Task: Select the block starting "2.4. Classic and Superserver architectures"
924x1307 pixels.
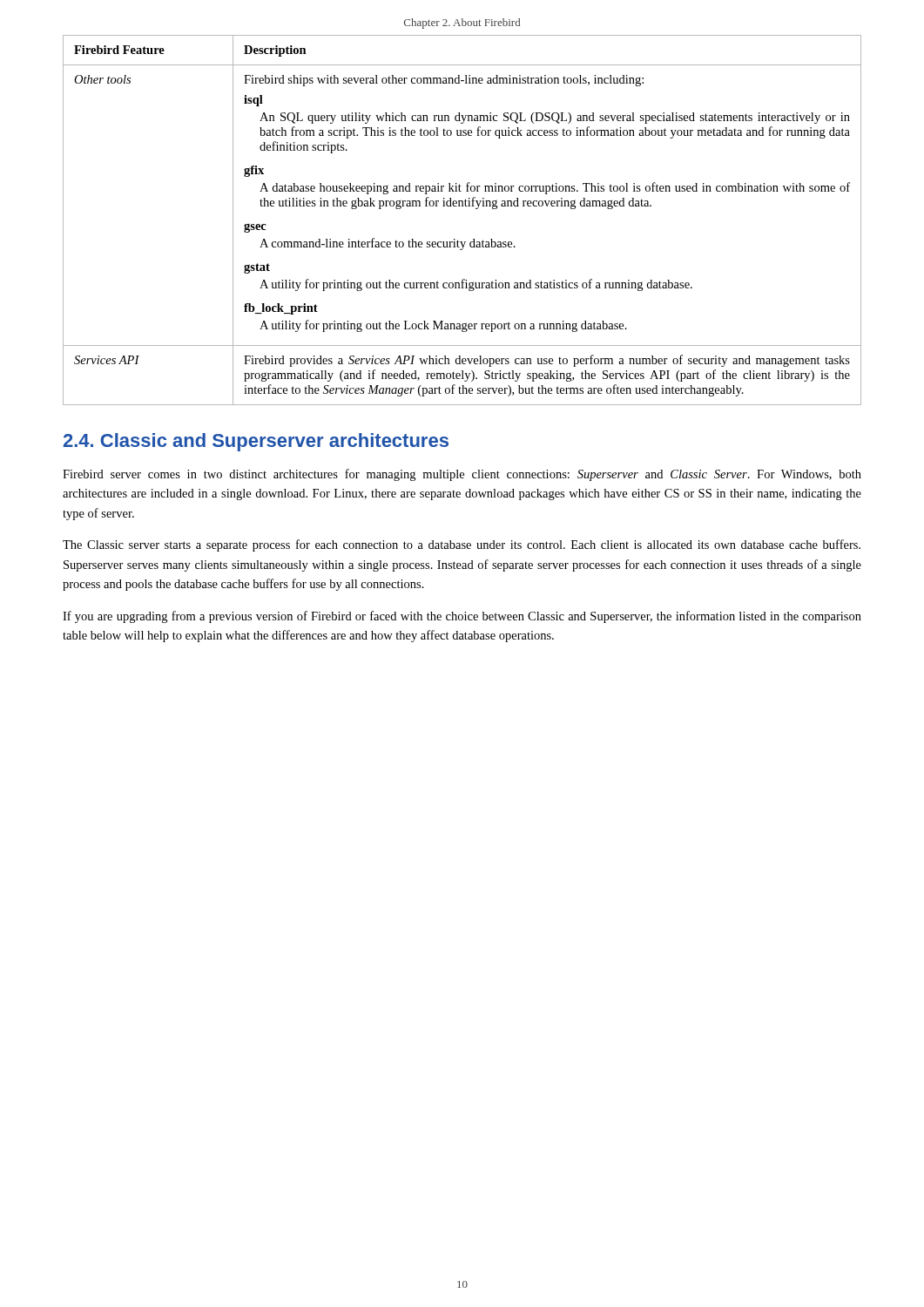Action: [256, 440]
